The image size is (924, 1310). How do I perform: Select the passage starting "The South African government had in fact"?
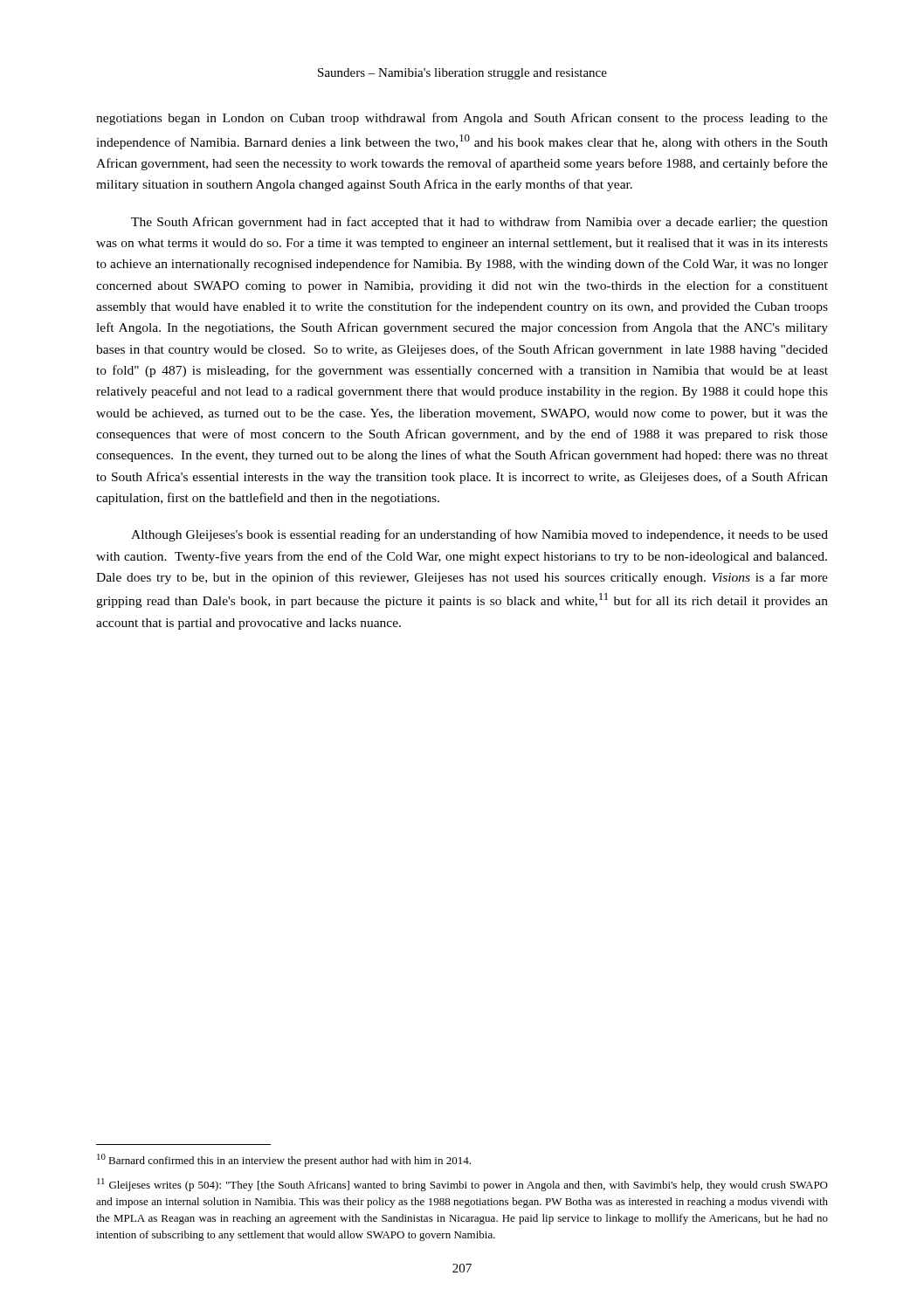tap(462, 359)
